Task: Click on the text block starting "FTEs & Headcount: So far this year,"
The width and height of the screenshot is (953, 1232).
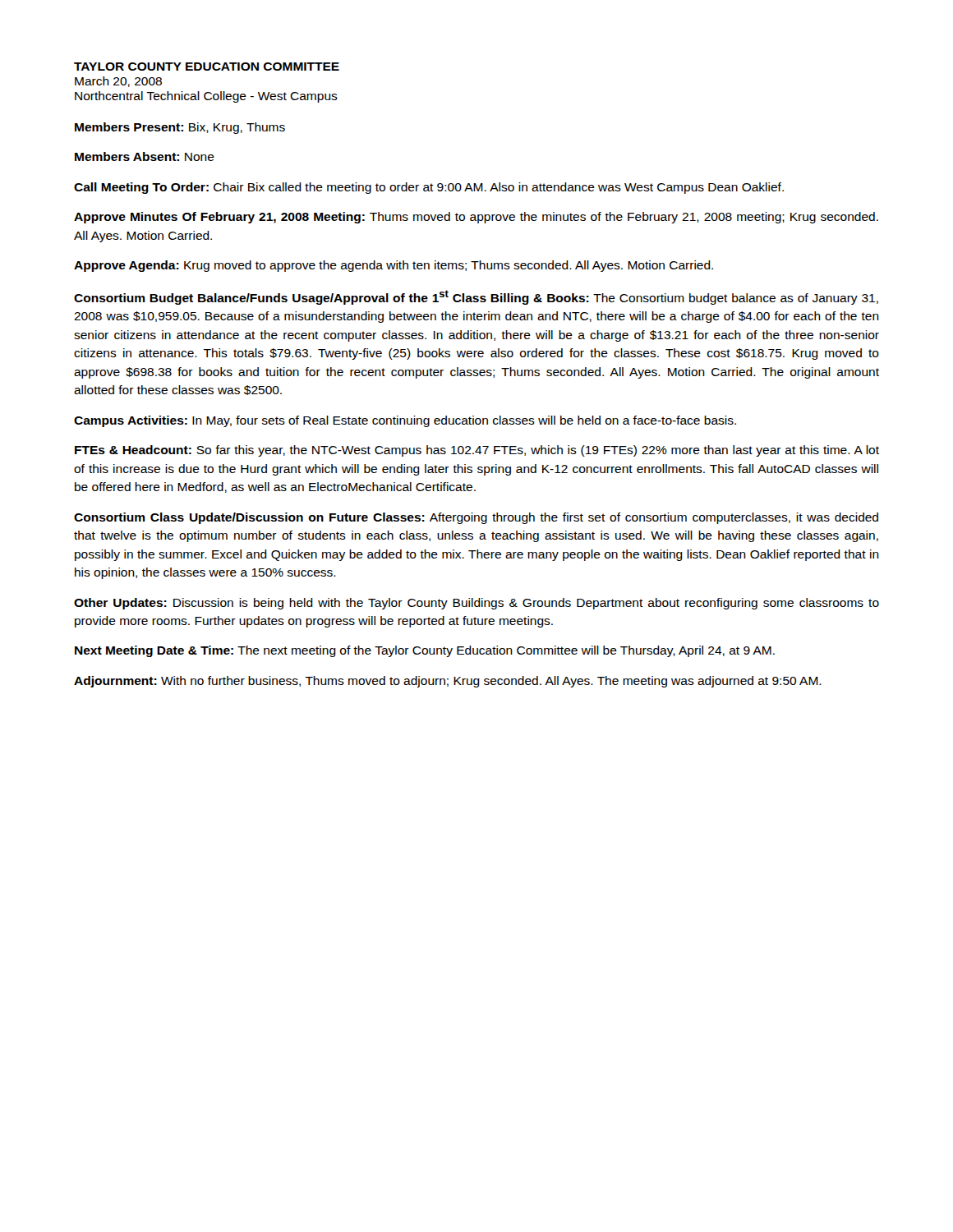Action: click(476, 468)
